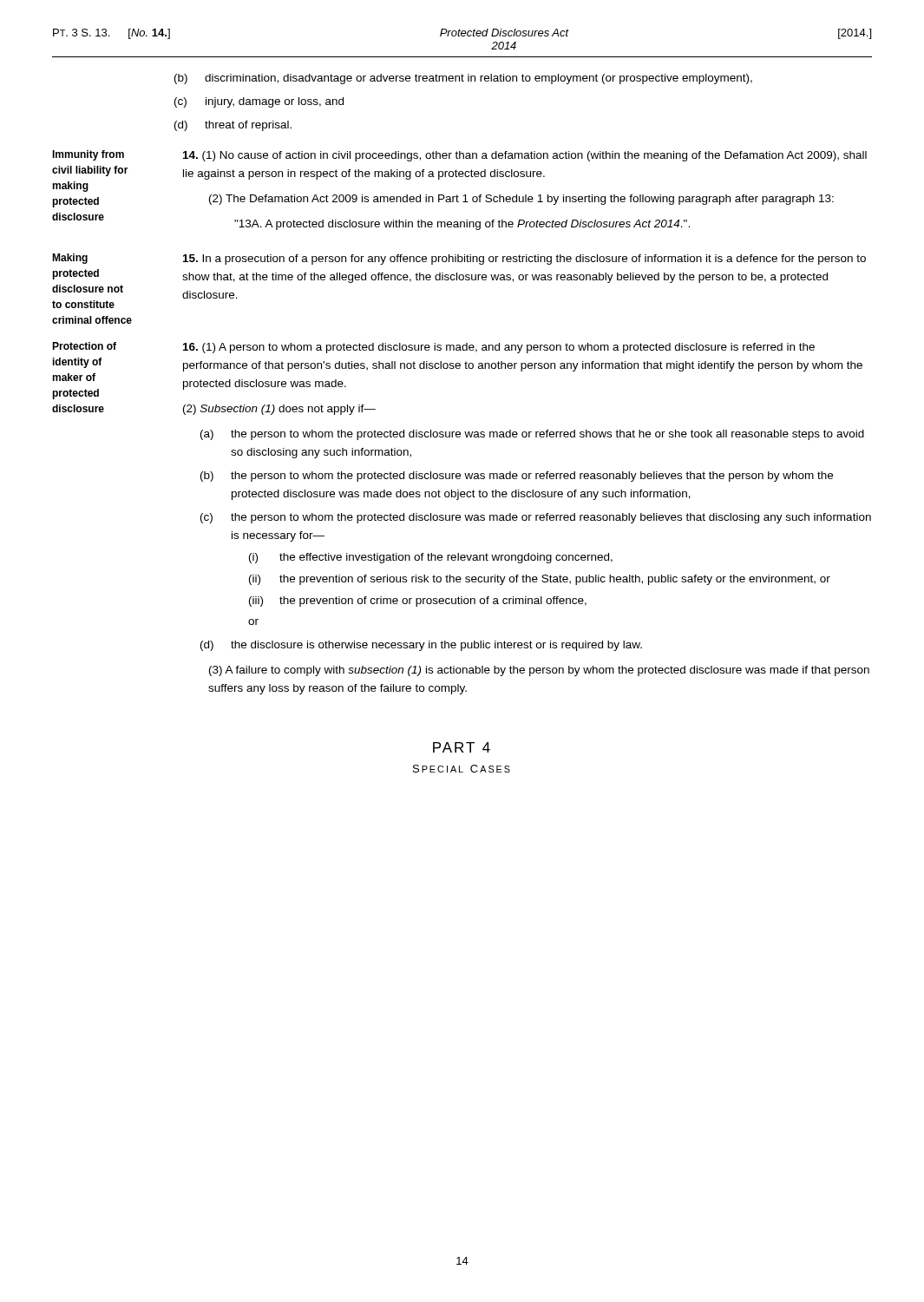Find the block on this page that starts "(a) the person to whom the"
924x1302 pixels.
point(536,444)
